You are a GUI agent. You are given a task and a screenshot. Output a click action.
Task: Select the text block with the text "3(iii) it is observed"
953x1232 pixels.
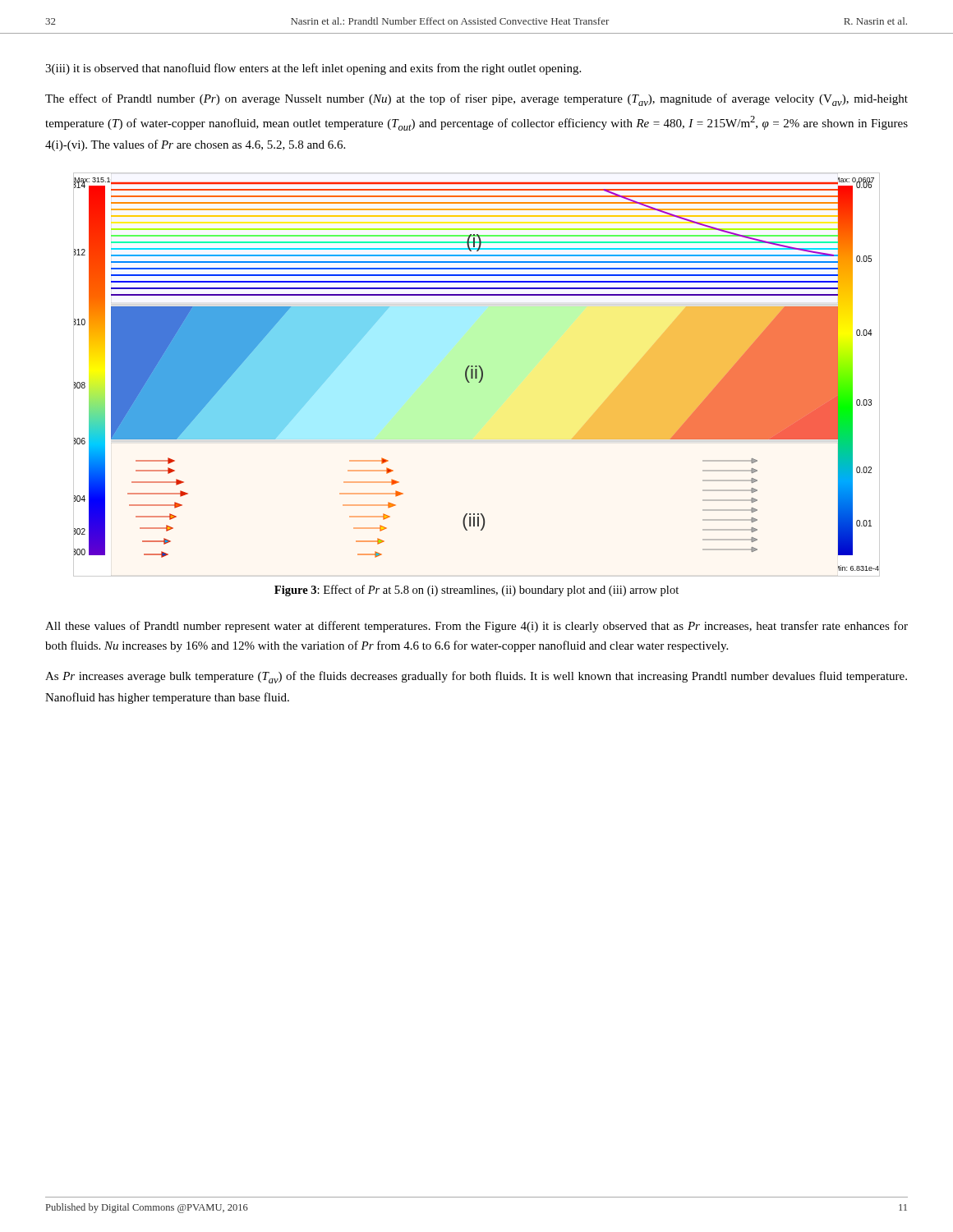313,68
